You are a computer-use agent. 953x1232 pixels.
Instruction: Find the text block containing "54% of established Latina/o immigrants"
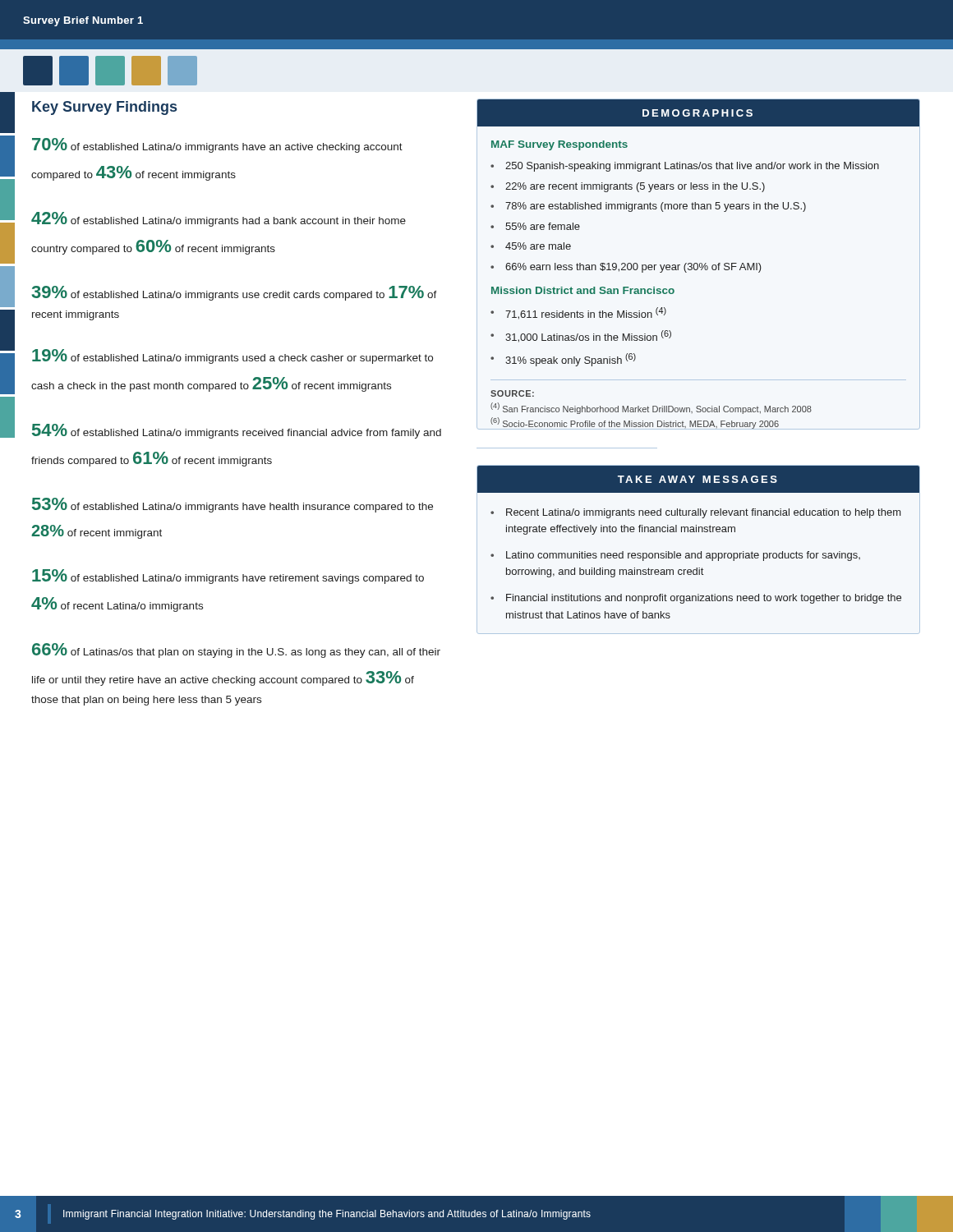(x=236, y=444)
